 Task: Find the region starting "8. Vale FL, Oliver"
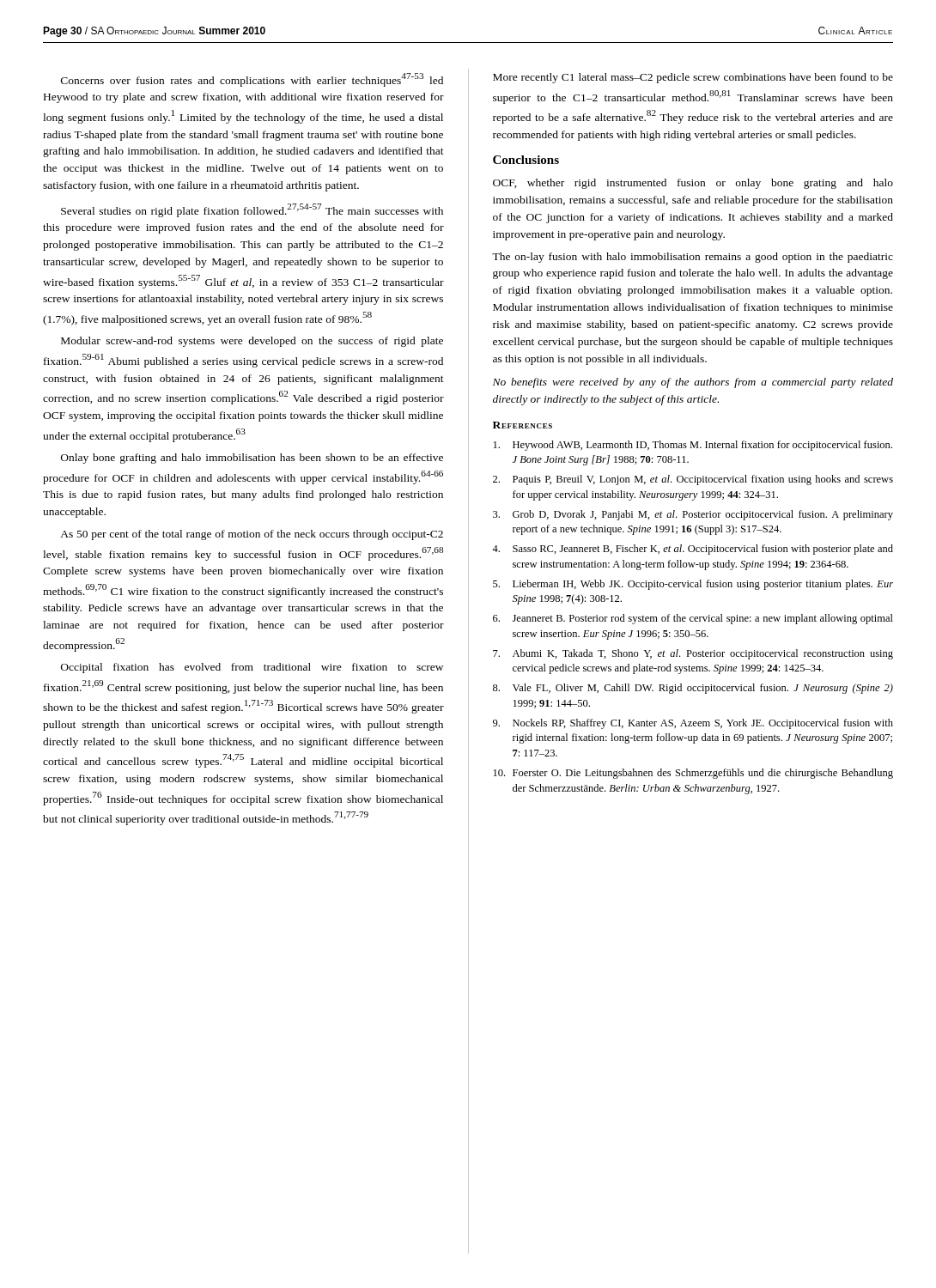pyautogui.click(x=693, y=696)
